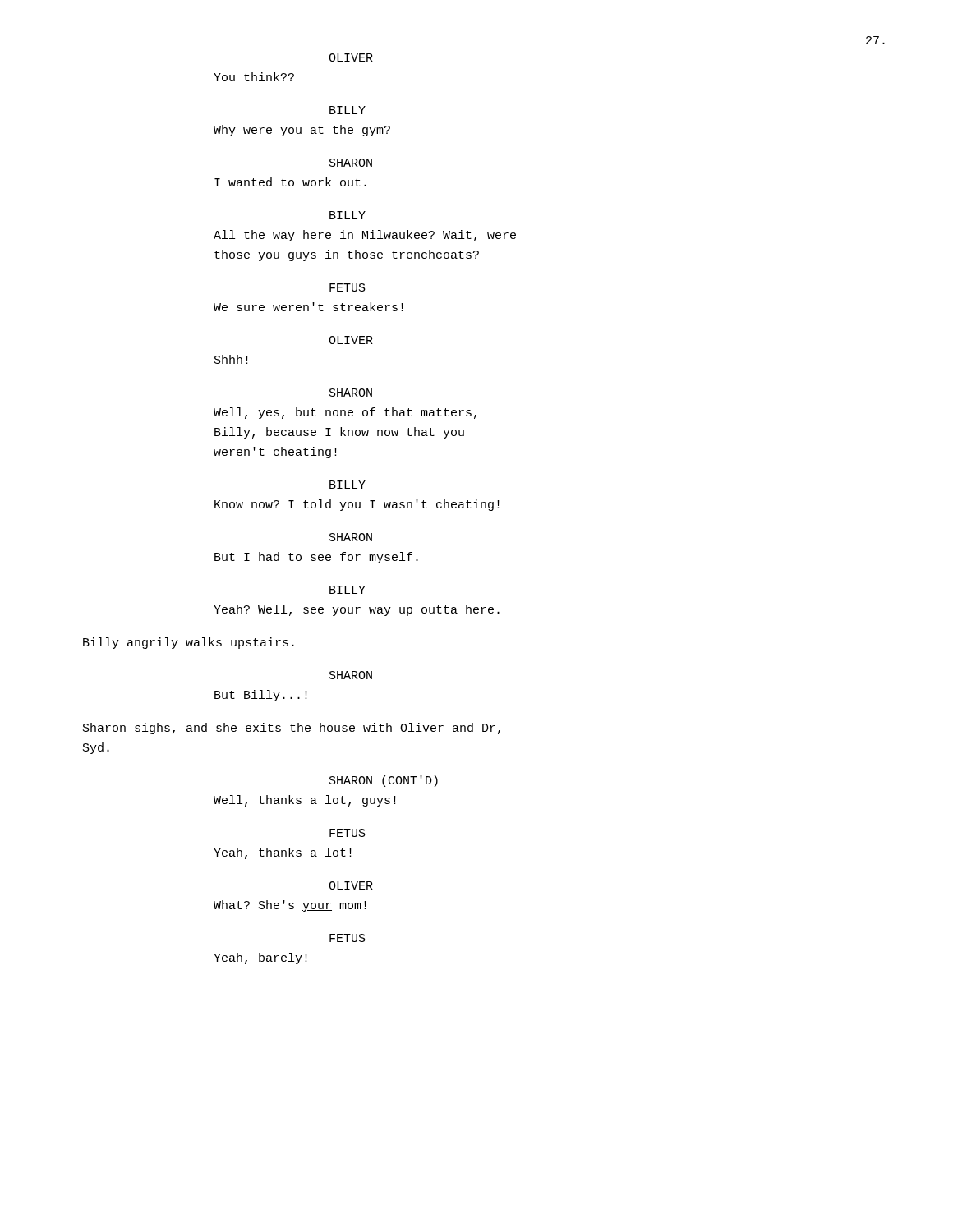Point to the passage starting "SHARON (CONT'D) Well, thanks a"
This screenshot has height=1232, width=953.
click(384, 781)
